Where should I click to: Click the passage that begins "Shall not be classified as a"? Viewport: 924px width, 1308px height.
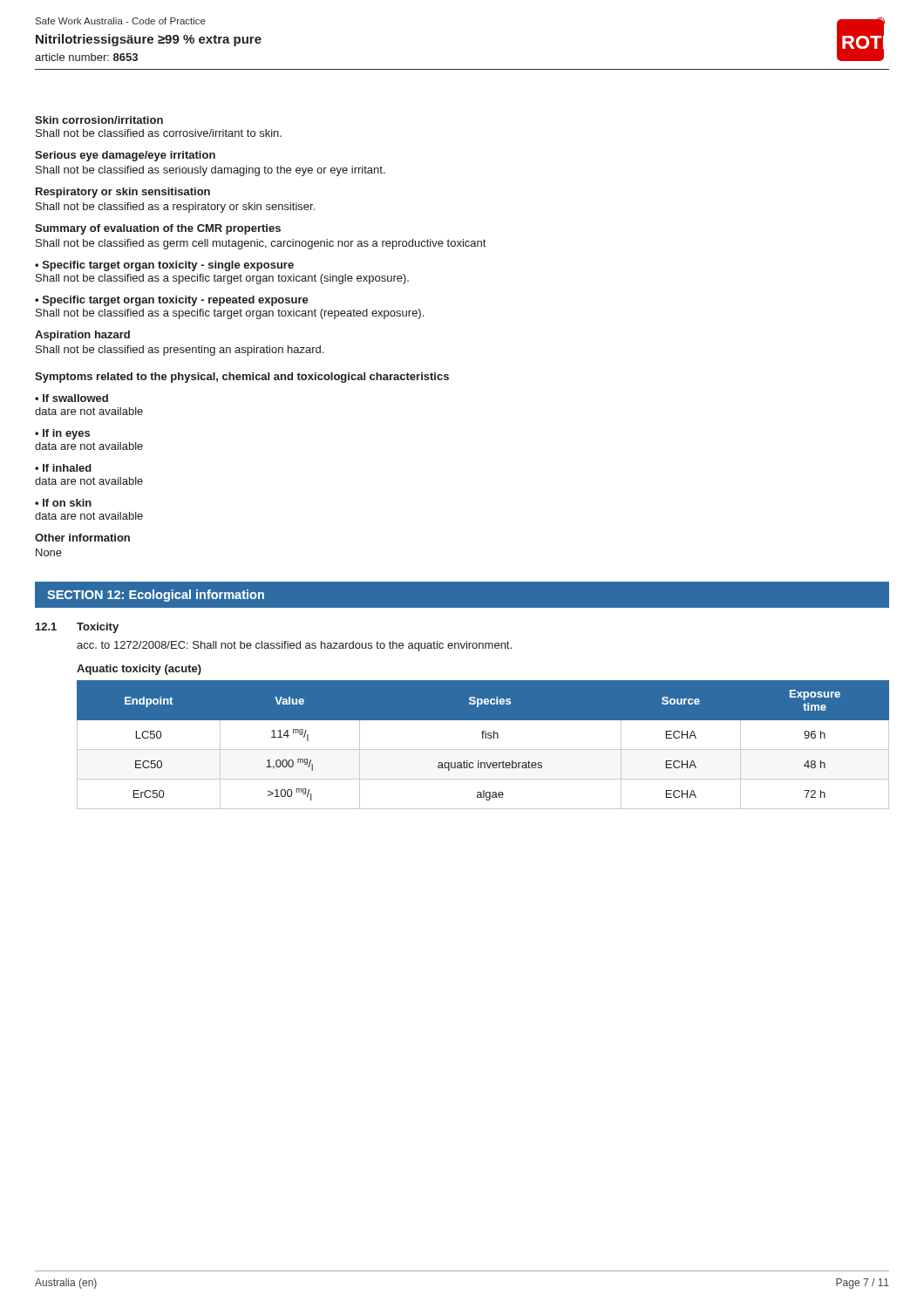[x=175, y=206]
